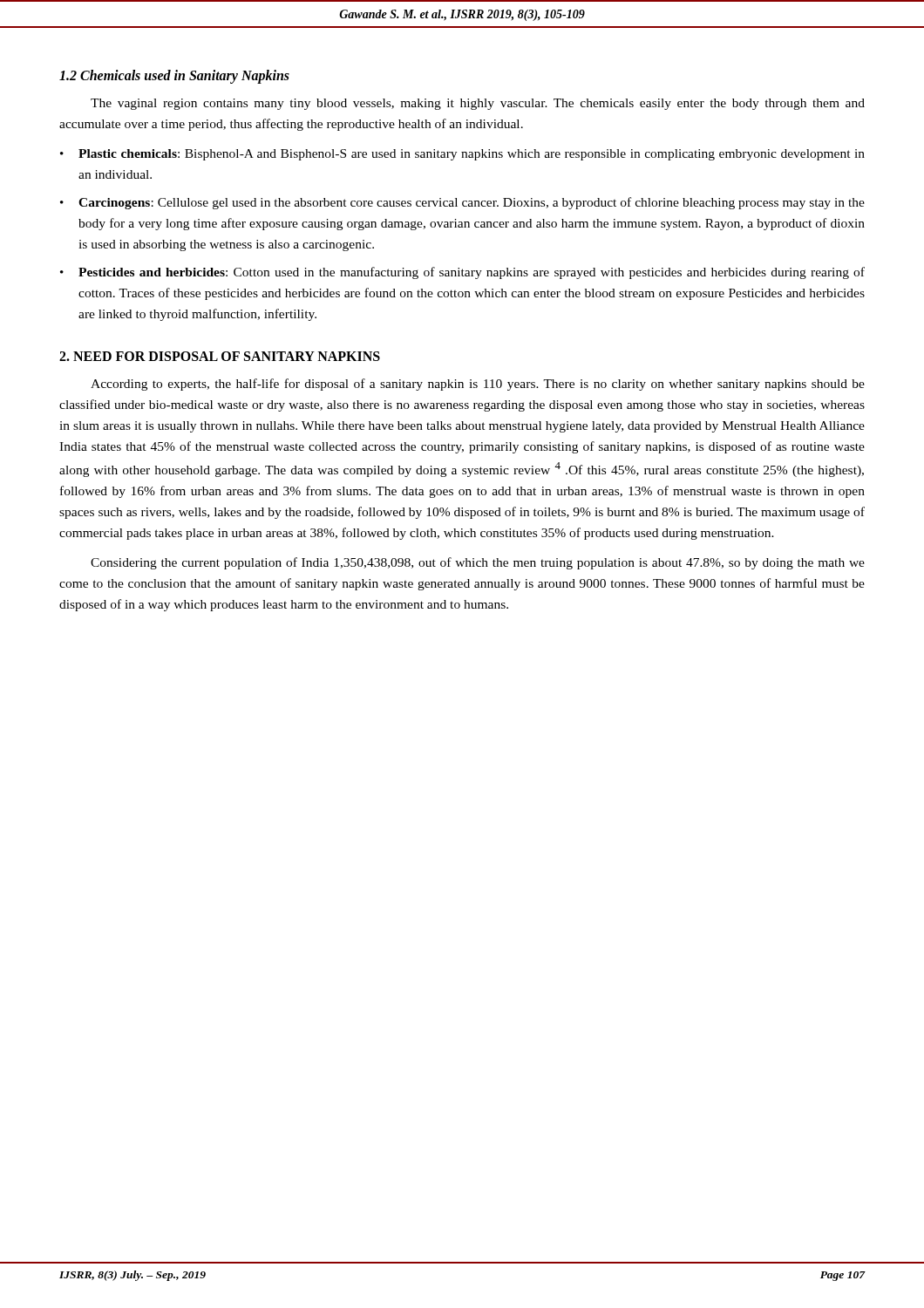Point to the passage starting "2. NEED FOR DISPOSAL"
The image size is (924, 1308).
[x=220, y=356]
